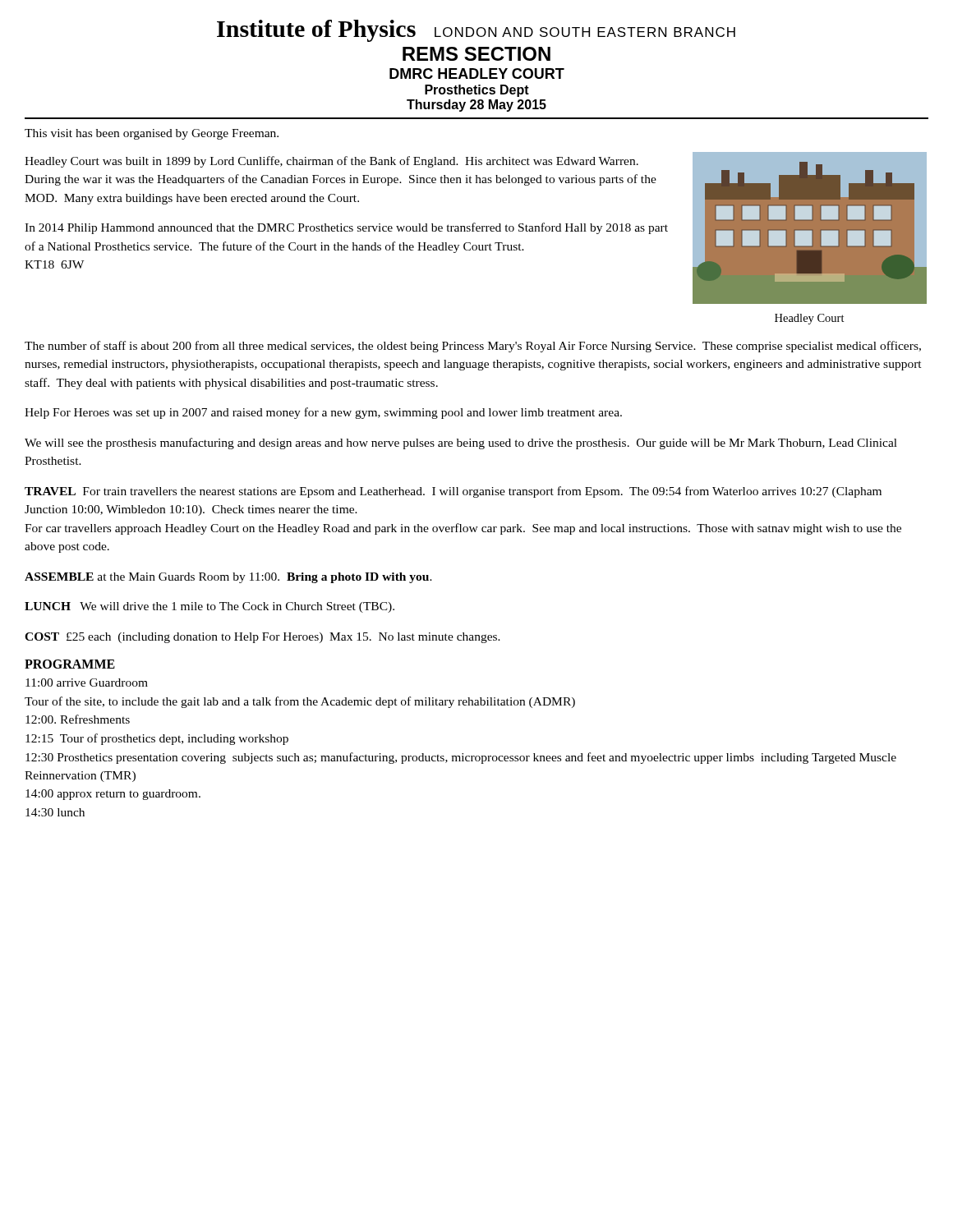Select the passage starting "Tour of the site, to"
This screenshot has width=953, height=1232.
(x=300, y=701)
